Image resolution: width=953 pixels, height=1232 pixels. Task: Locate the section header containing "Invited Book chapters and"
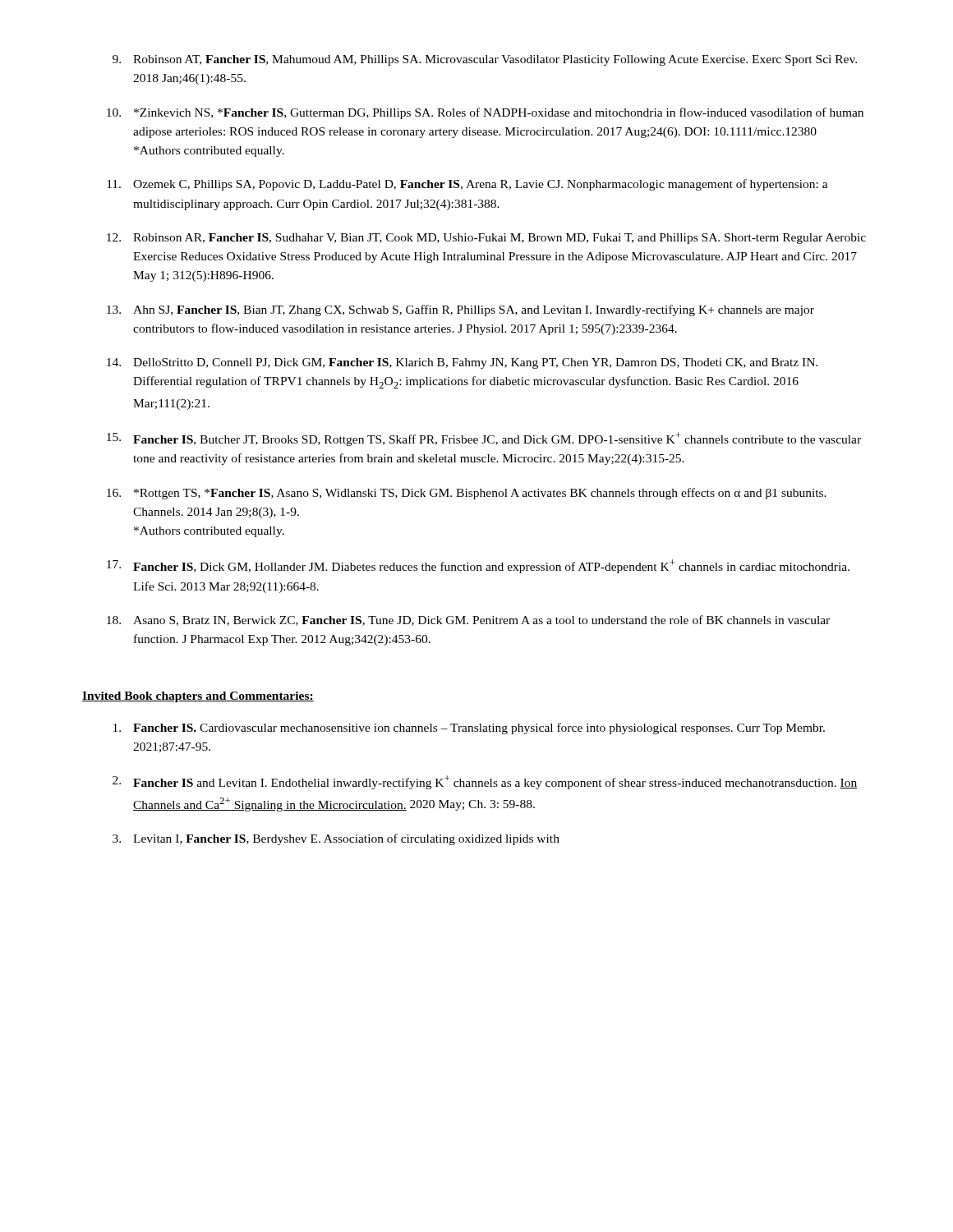198,695
